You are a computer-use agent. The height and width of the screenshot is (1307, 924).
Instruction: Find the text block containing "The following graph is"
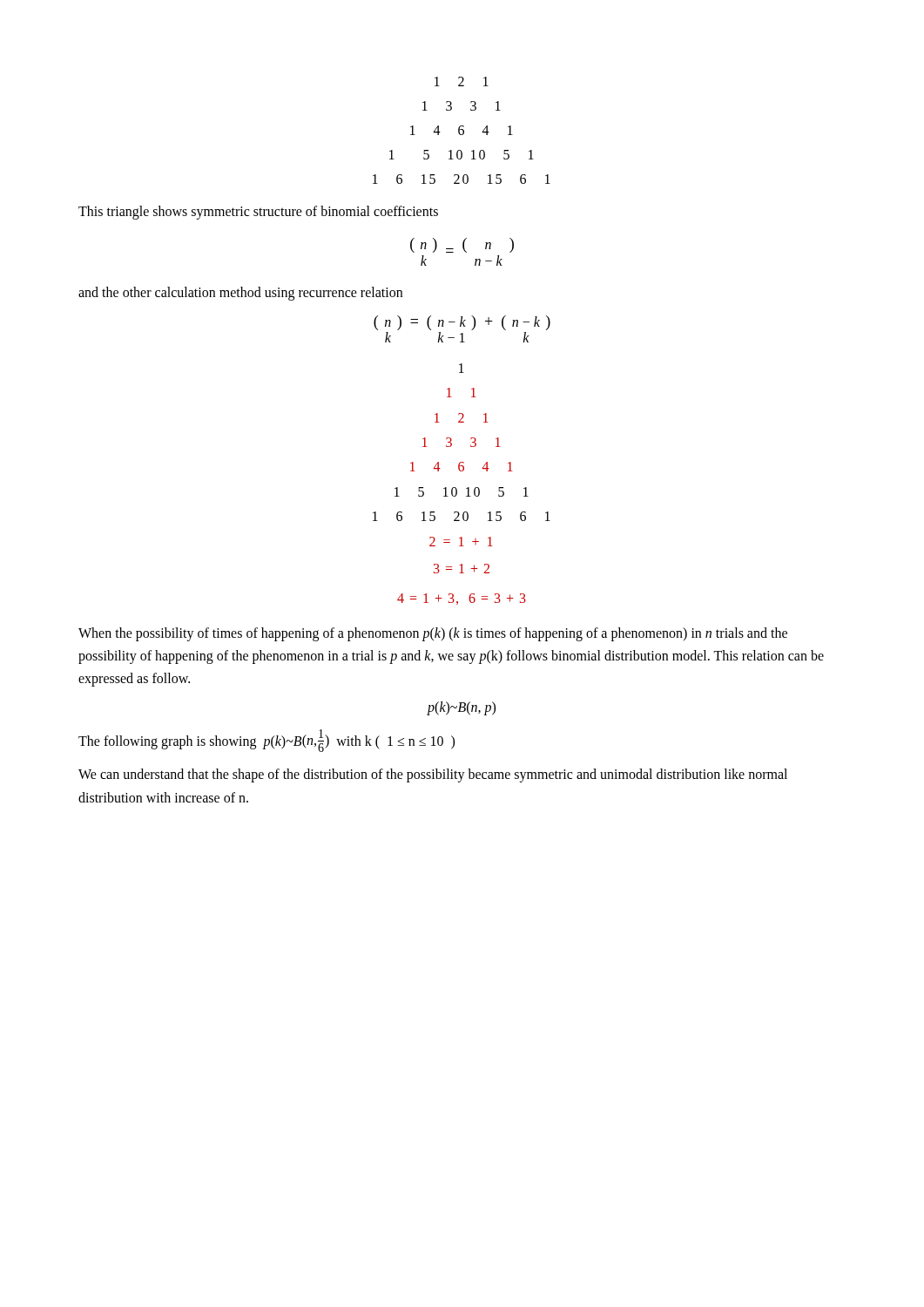coord(267,741)
